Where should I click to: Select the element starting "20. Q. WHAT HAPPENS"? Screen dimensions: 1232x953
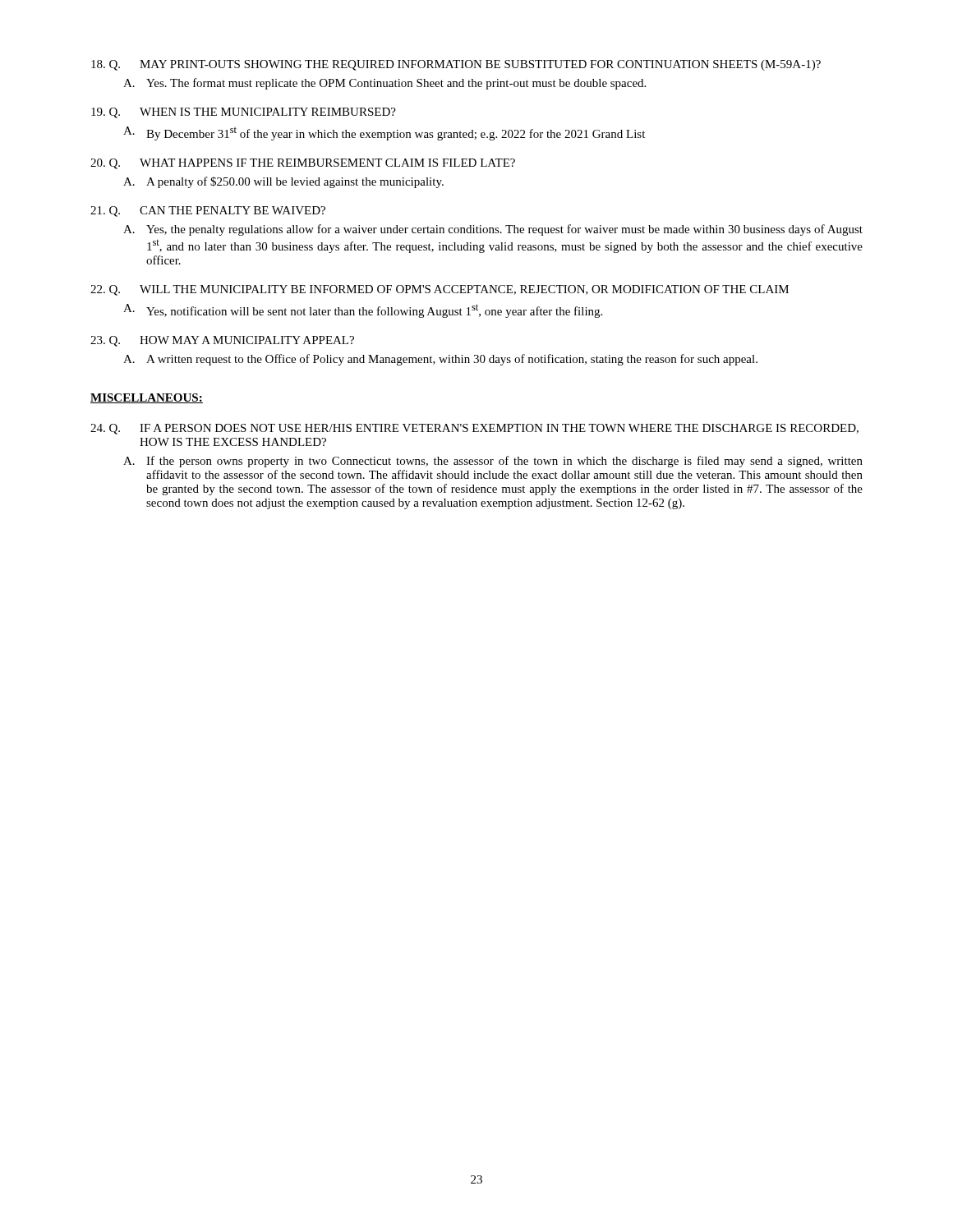[476, 172]
